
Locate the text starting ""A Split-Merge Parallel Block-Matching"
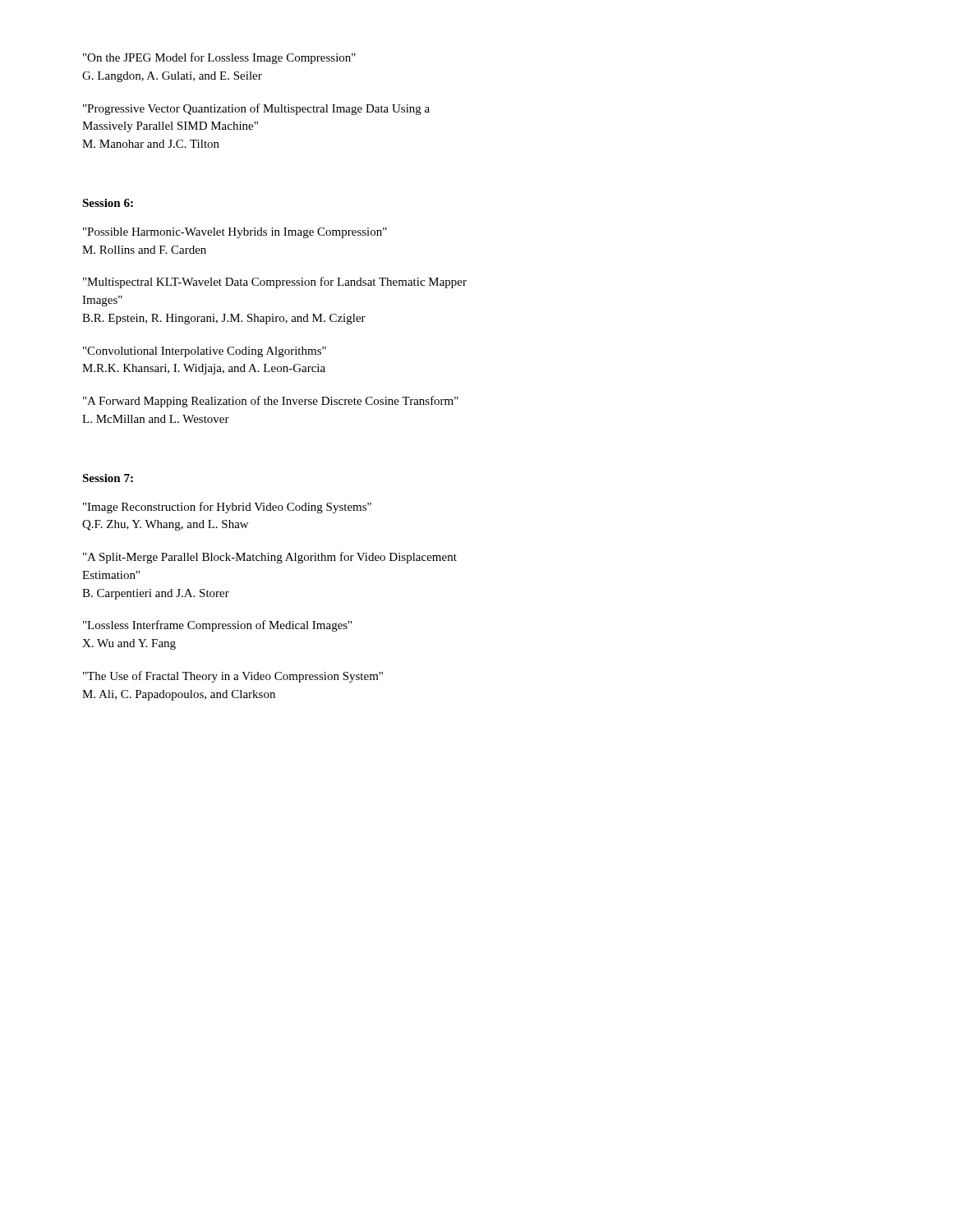pyautogui.click(x=270, y=558)
